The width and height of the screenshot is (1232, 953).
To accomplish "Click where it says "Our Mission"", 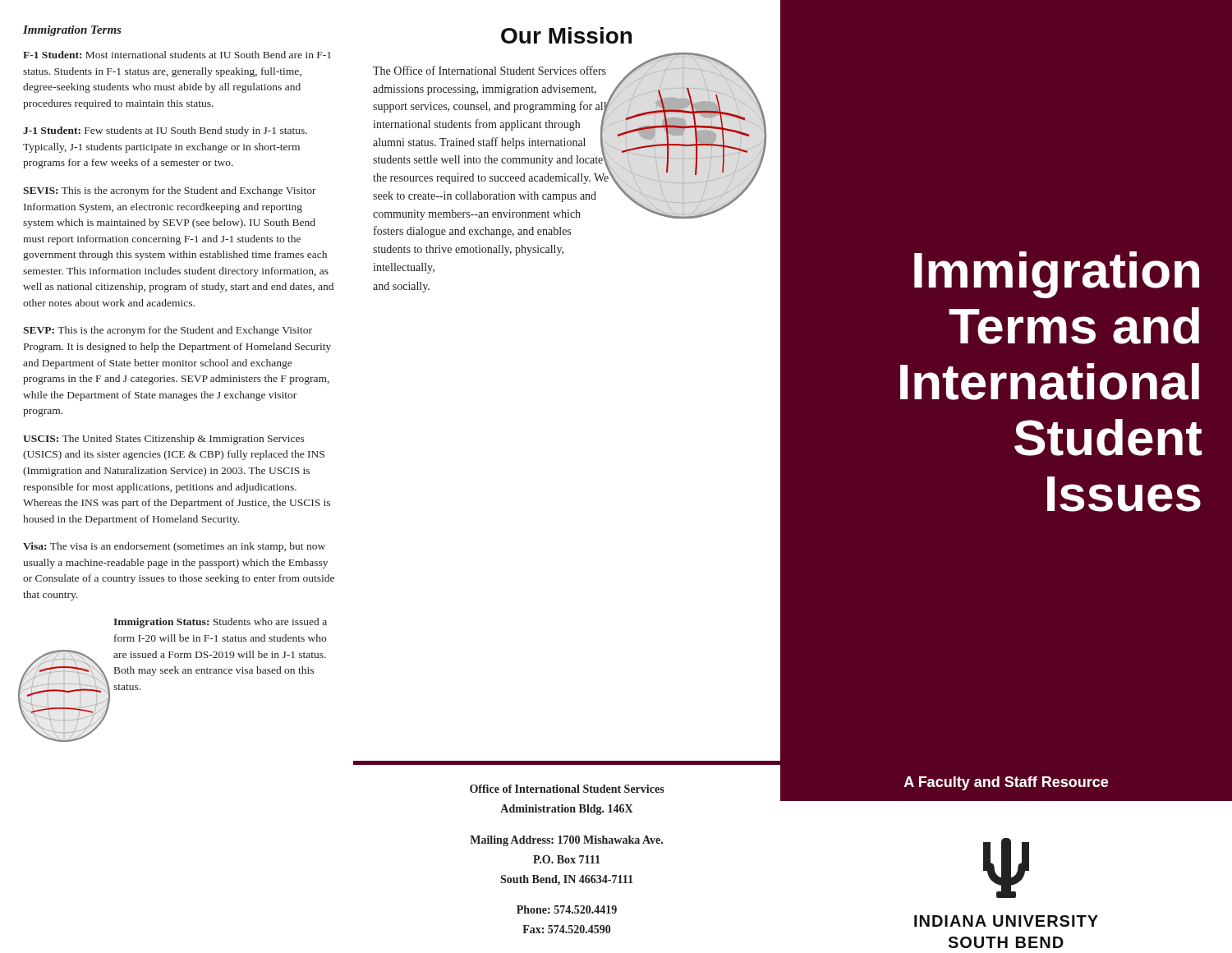I will [x=567, y=36].
